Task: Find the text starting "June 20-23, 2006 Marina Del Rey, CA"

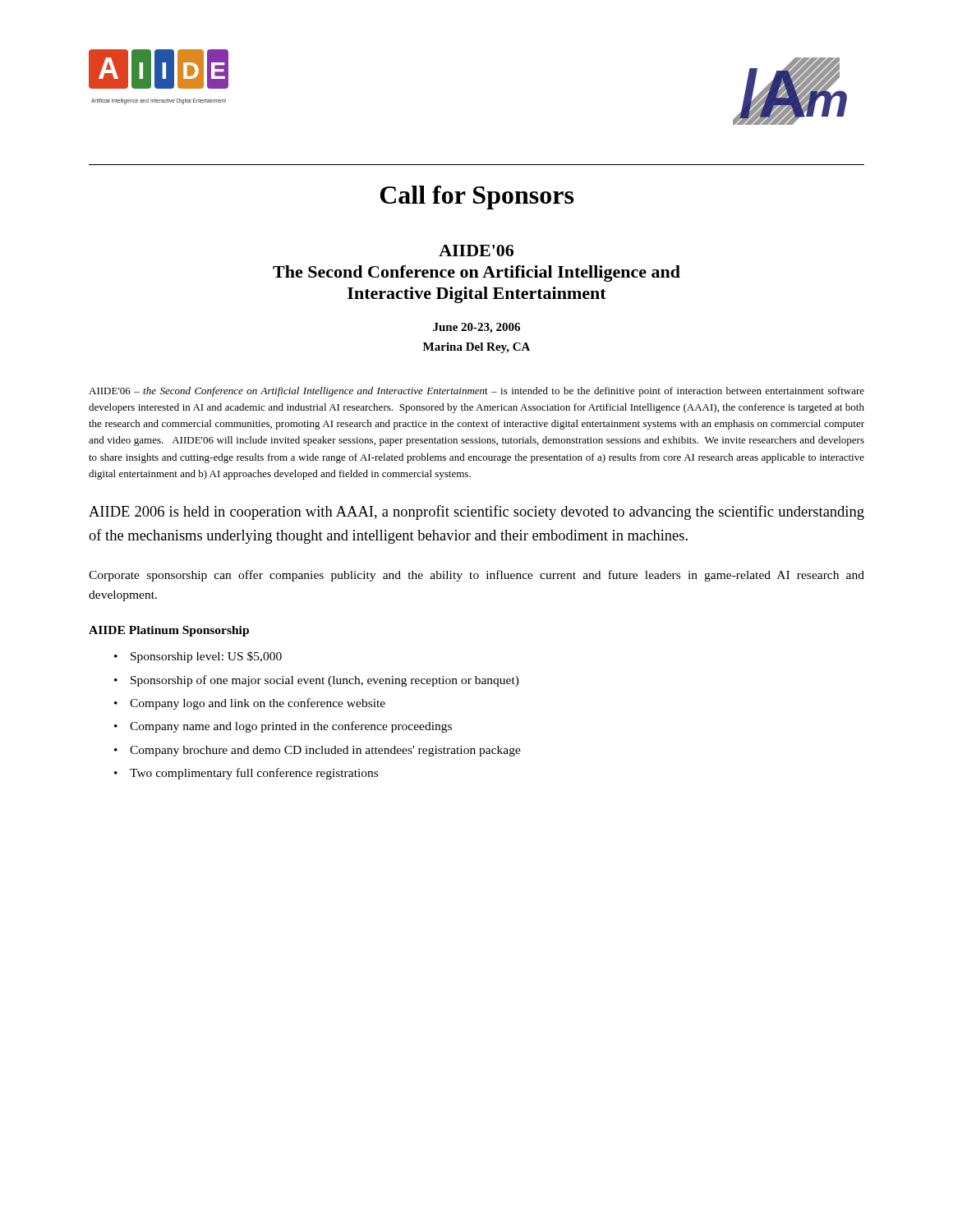Action: (476, 337)
